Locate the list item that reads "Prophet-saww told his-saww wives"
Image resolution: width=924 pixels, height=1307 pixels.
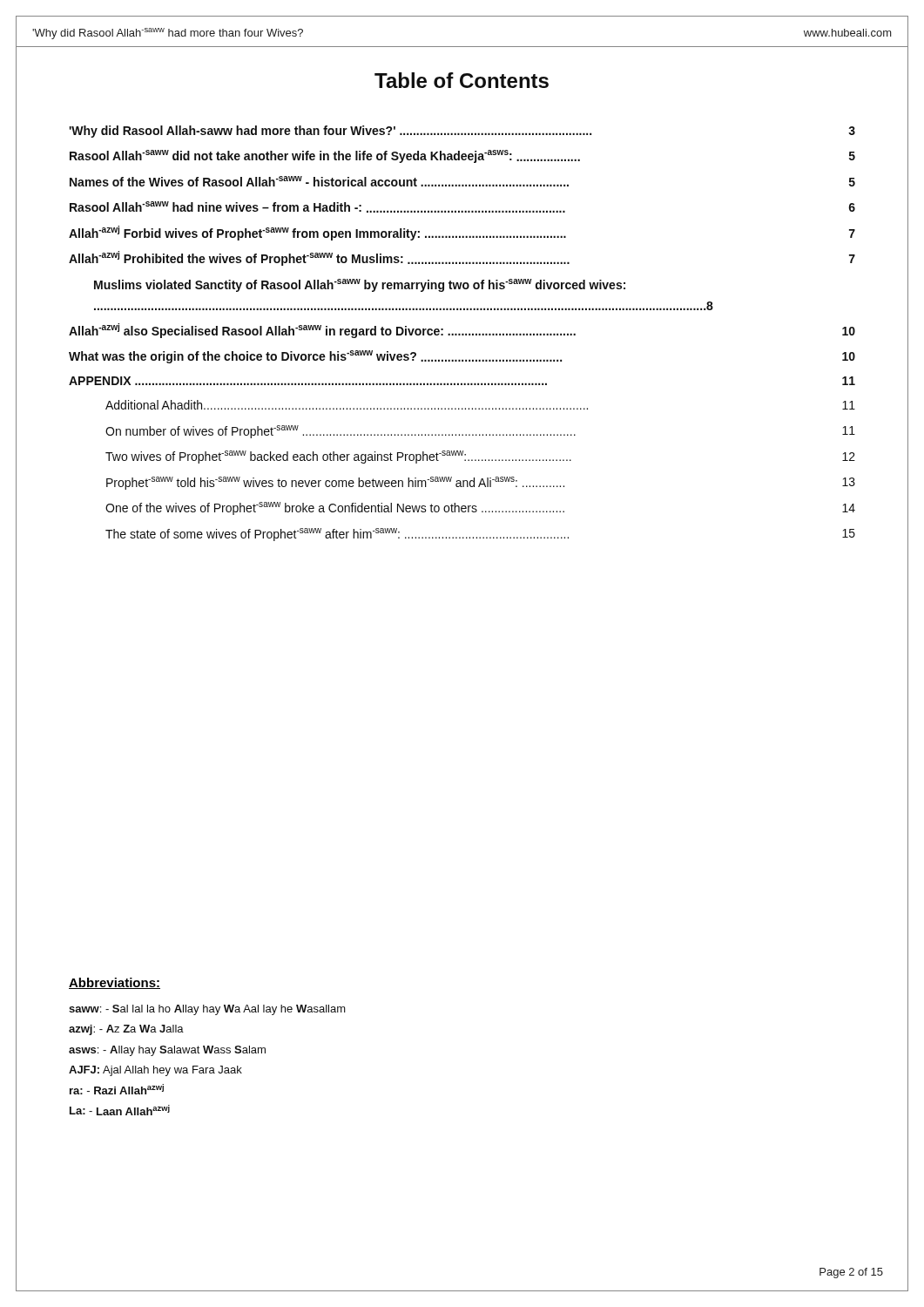(x=480, y=482)
